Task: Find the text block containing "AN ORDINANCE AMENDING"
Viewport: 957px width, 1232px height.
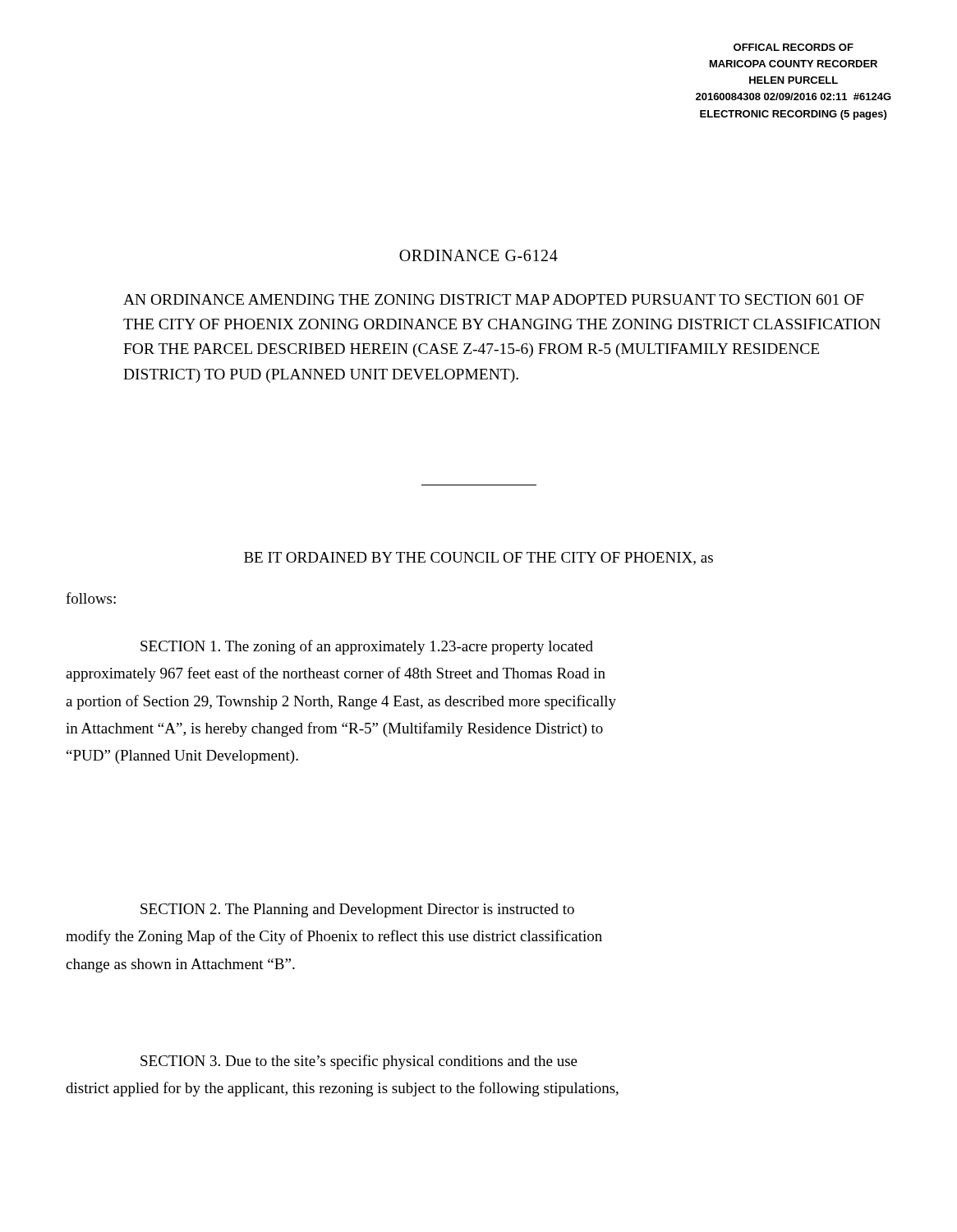Action: [x=502, y=337]
